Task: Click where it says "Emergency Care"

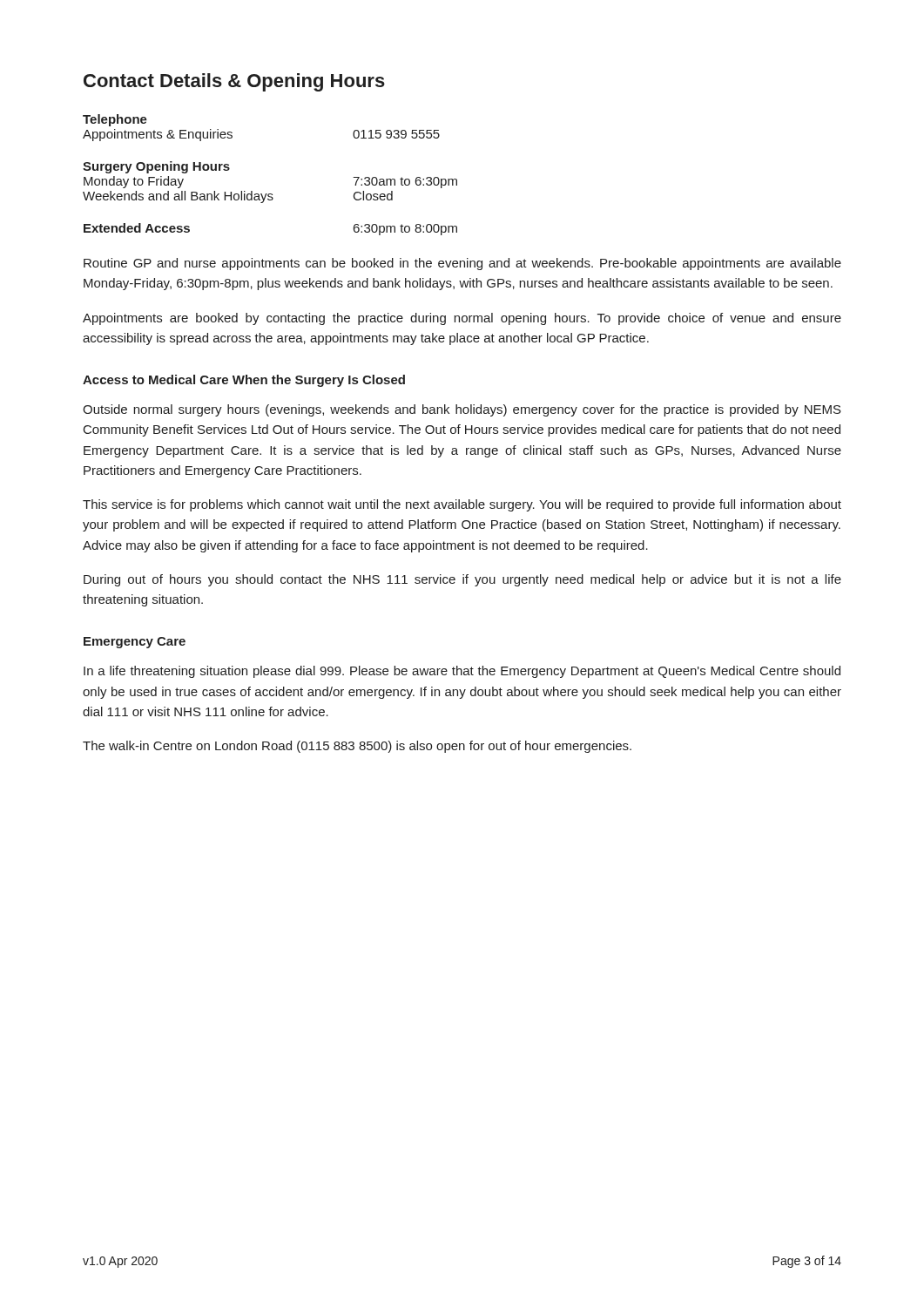Action: pyautogui.click(x=134, y=641)
